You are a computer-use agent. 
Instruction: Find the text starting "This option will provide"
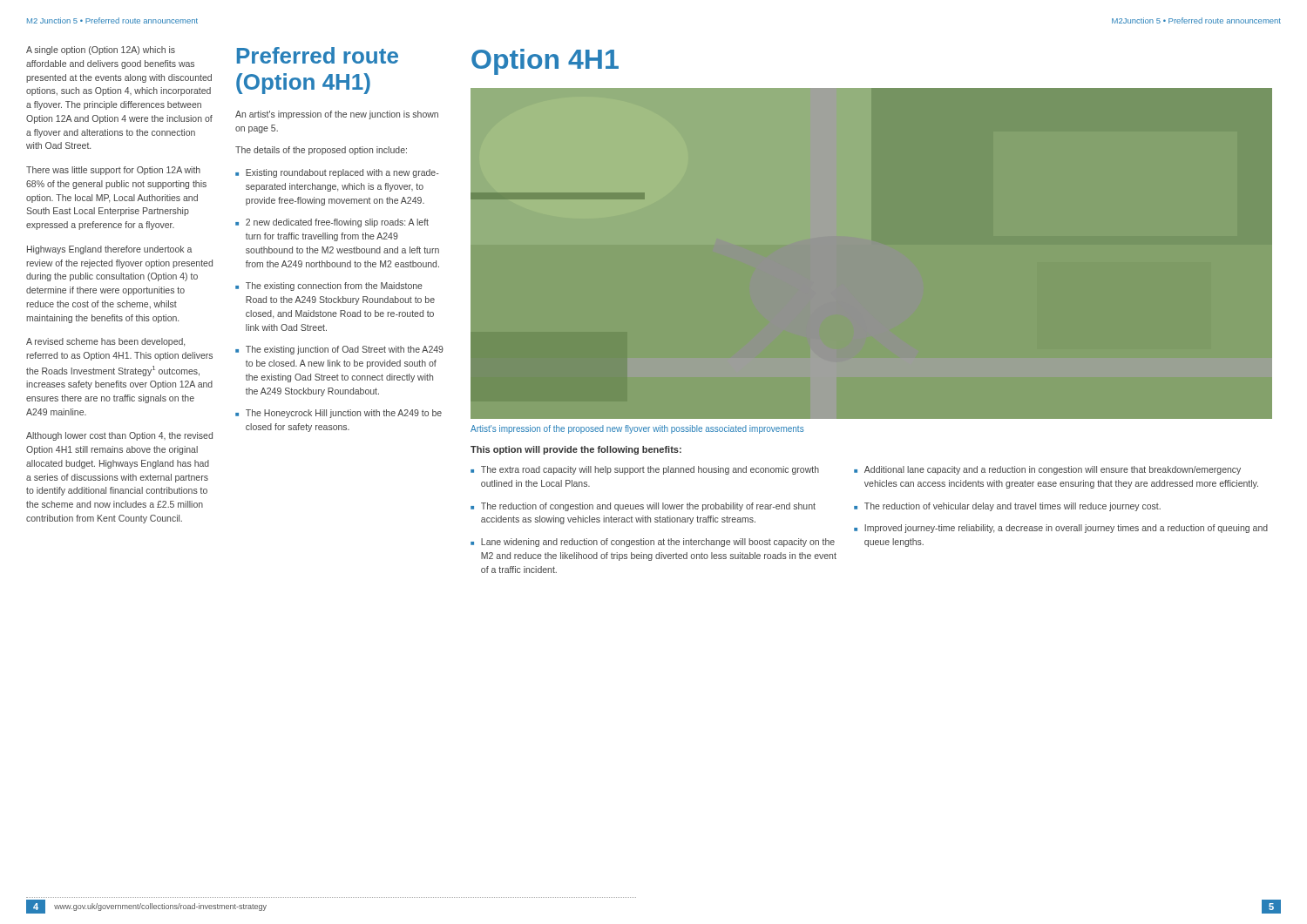tap(576, 449)
